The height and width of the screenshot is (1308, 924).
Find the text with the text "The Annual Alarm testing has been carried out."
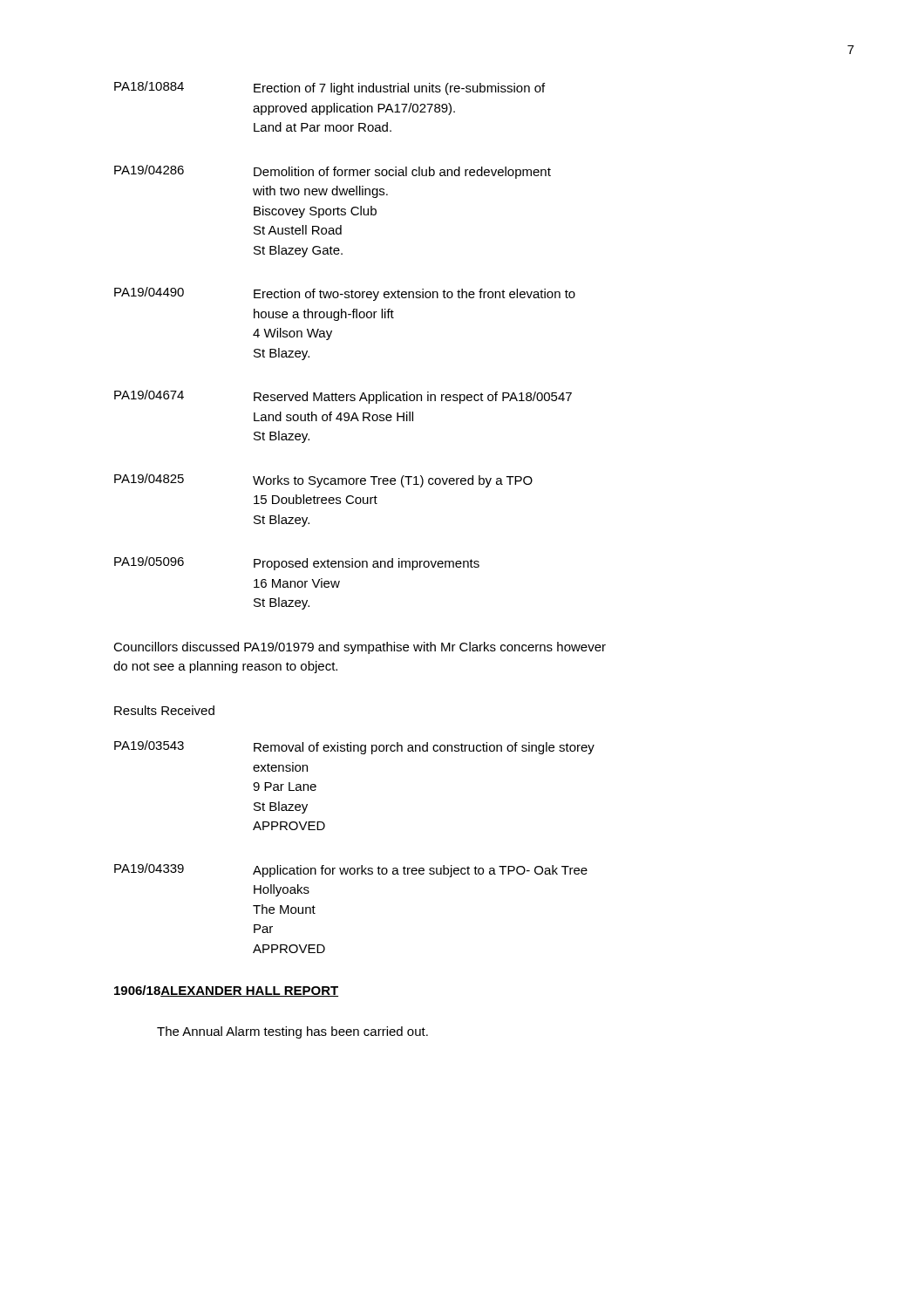pos(293,1031)
